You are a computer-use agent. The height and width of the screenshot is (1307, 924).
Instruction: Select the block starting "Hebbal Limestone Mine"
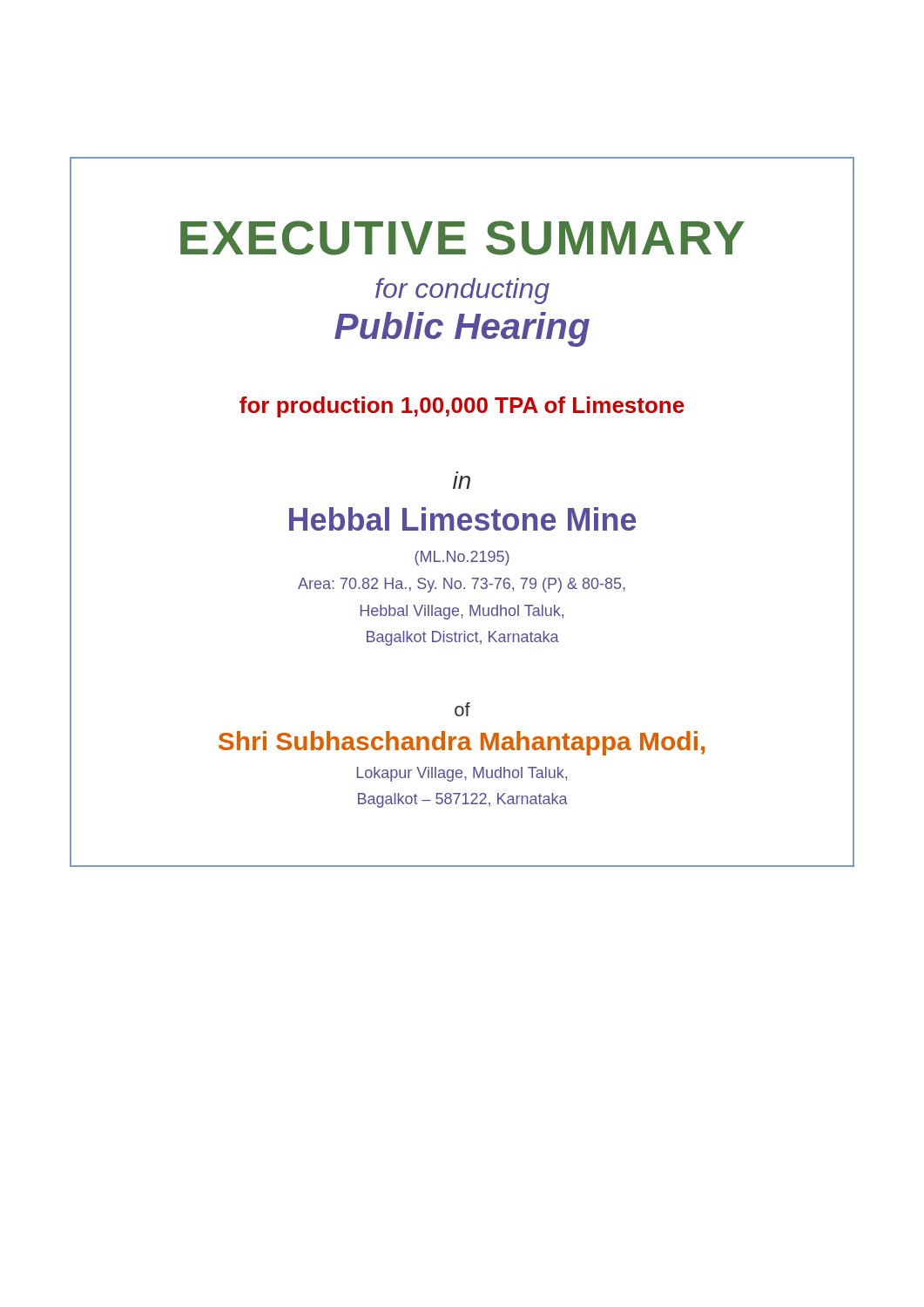click(462, 520)
